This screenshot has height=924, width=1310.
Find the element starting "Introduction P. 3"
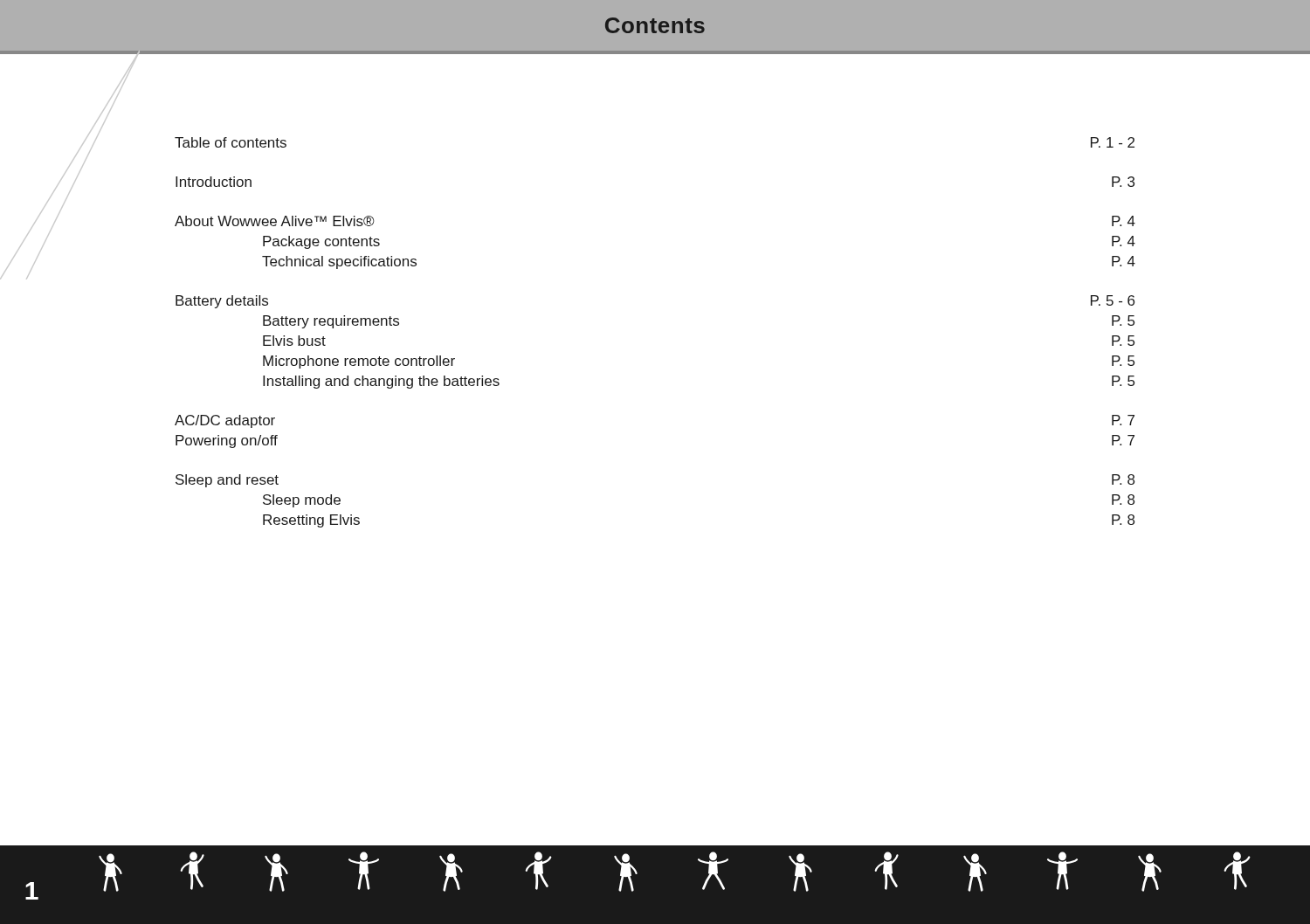214,181
